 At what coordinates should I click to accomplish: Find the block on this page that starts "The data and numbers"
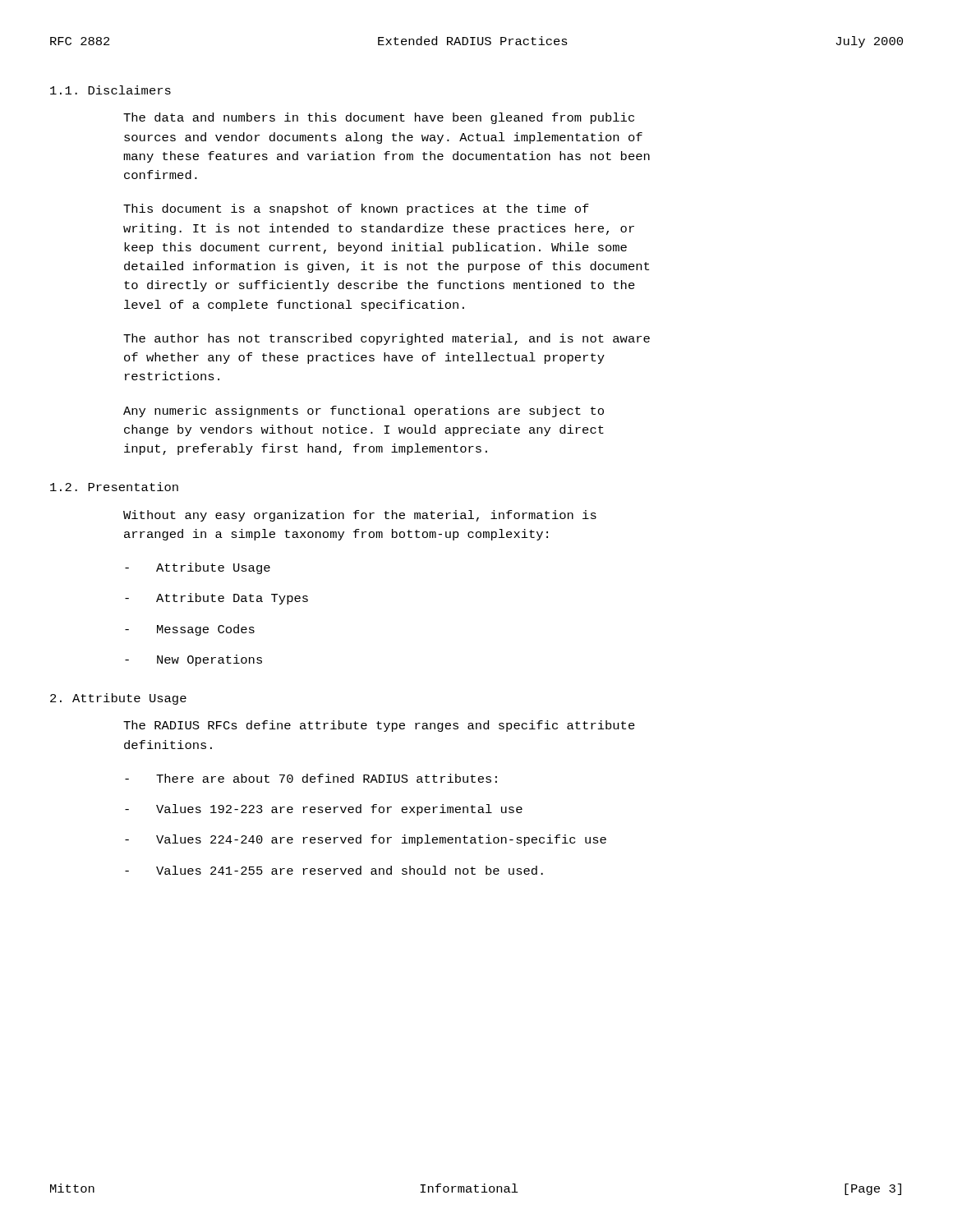[387, 147]
